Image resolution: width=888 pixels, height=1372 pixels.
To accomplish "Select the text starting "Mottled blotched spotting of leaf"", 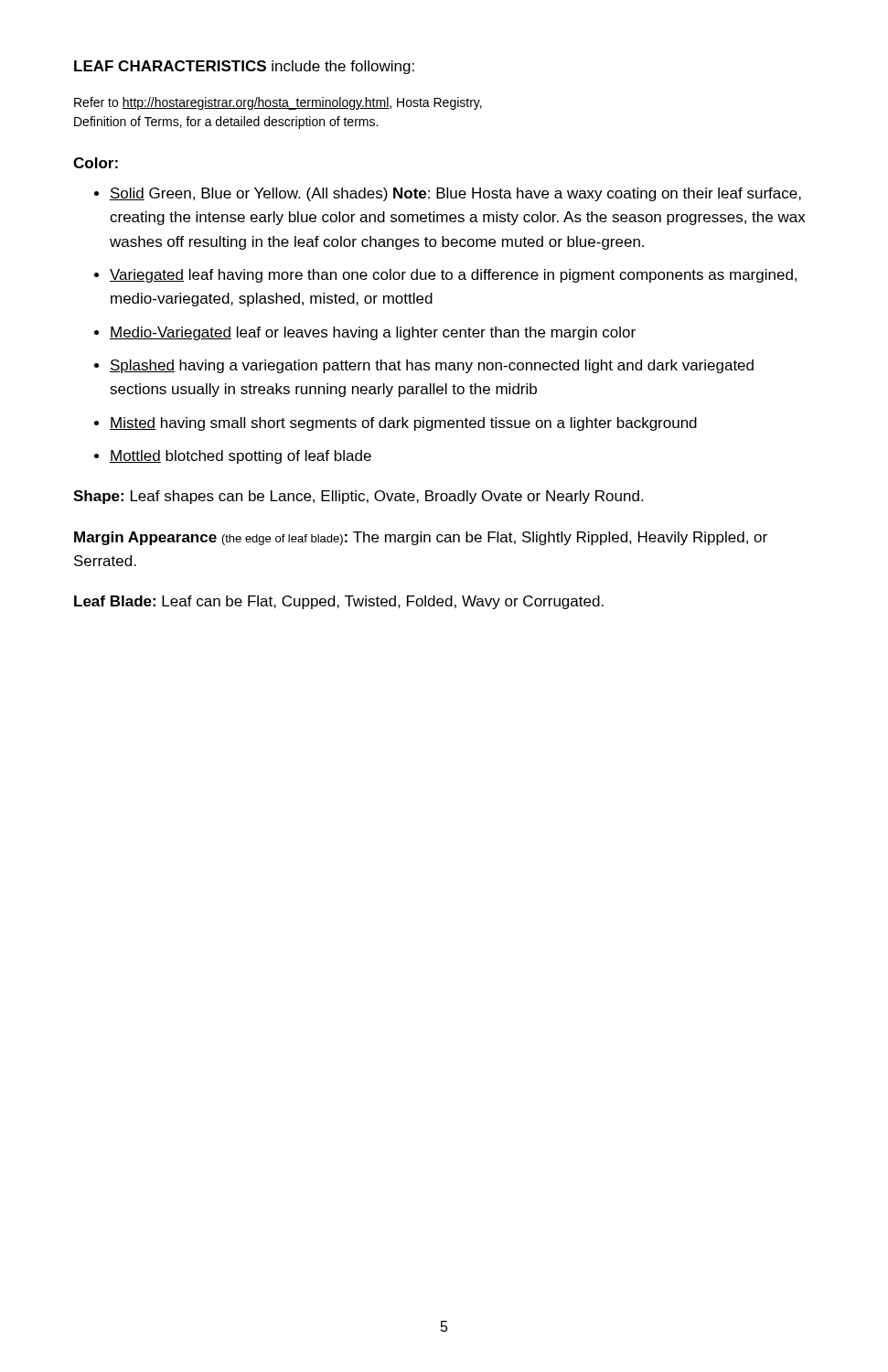I will (241, 456).
